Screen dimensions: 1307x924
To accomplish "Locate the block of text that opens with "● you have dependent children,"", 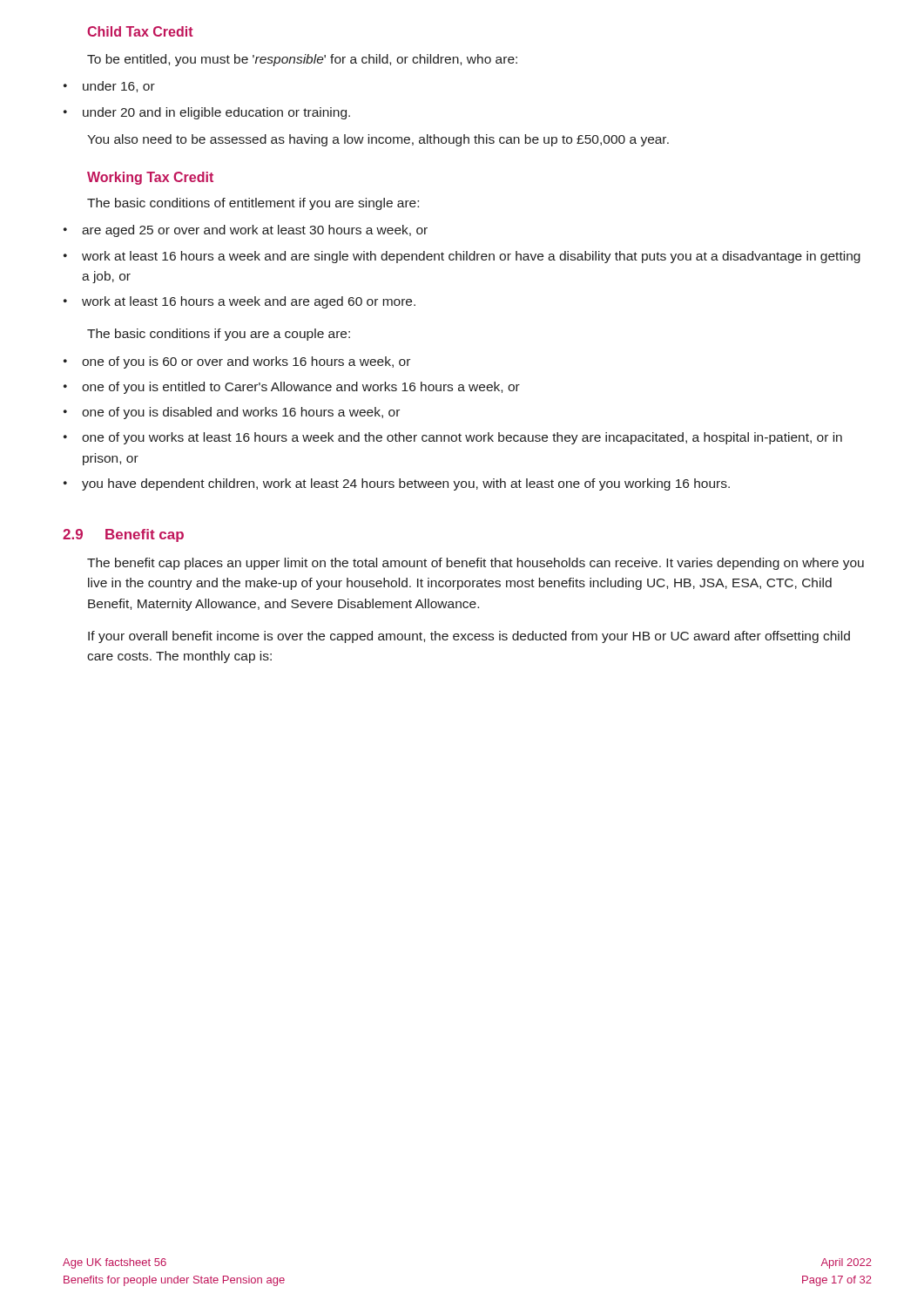I will [x=467, y=483].
